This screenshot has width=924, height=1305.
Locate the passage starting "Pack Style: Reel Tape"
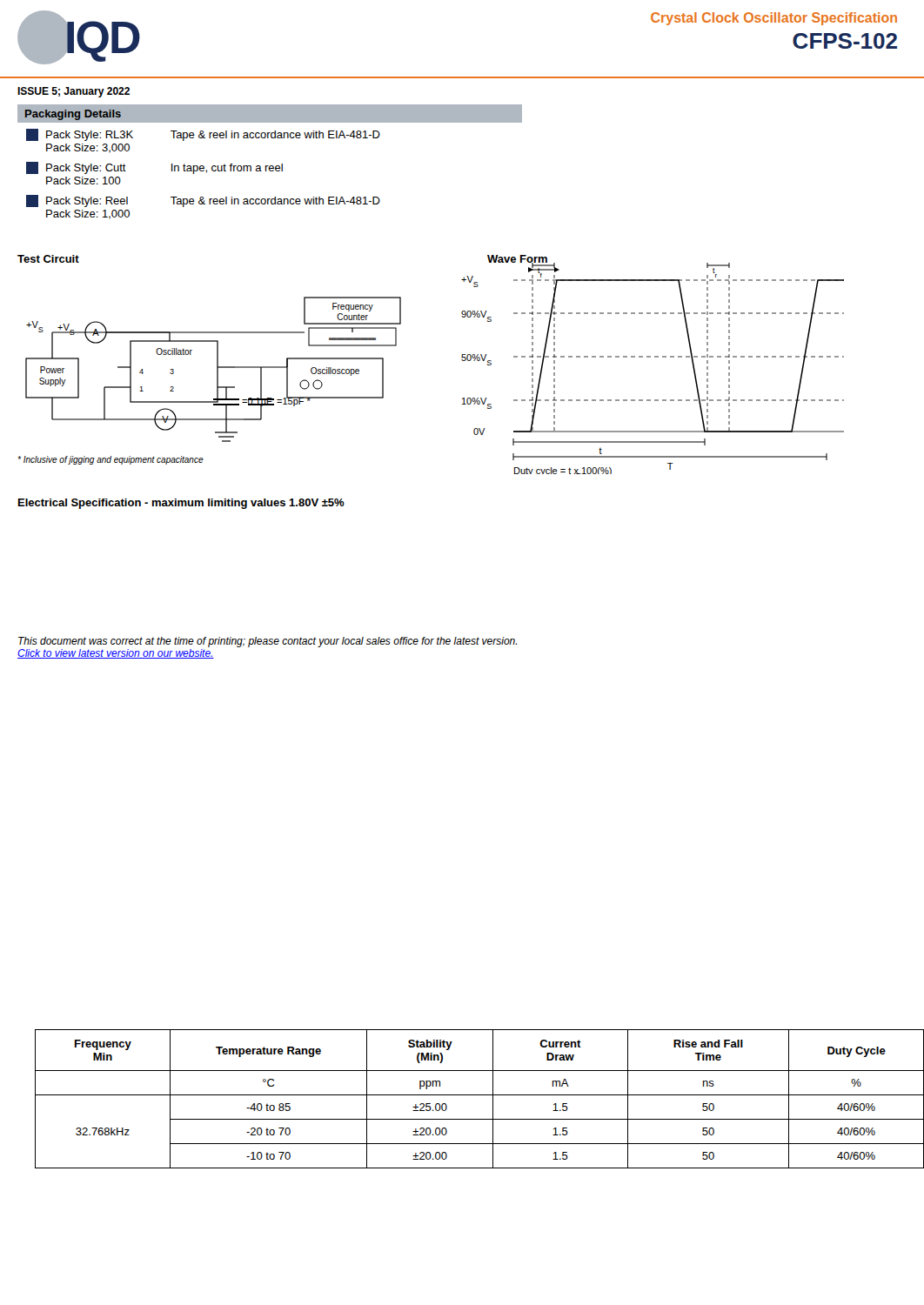pos(274,207)
